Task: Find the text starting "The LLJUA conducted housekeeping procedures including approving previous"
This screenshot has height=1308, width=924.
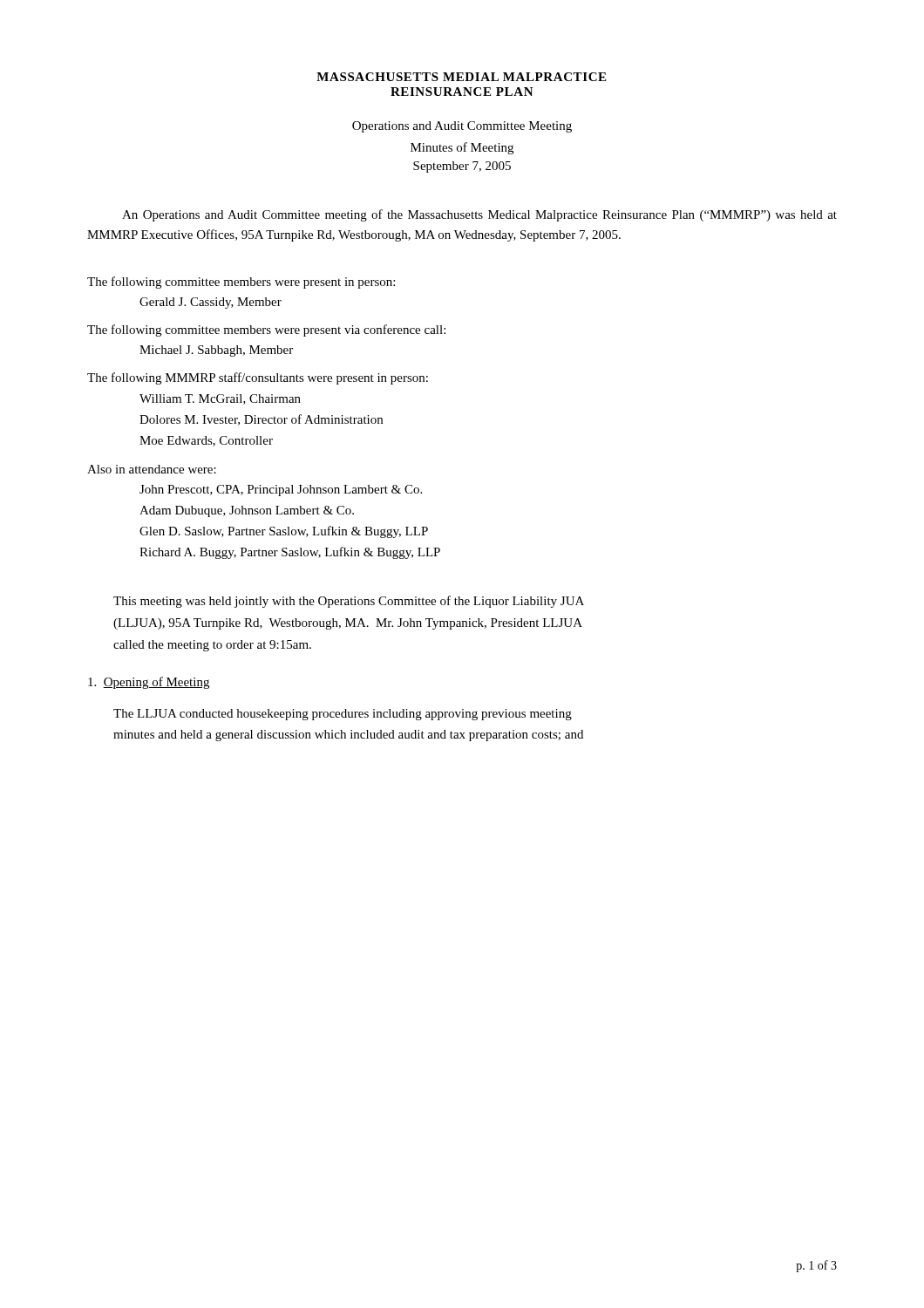Action: (342, 713)
